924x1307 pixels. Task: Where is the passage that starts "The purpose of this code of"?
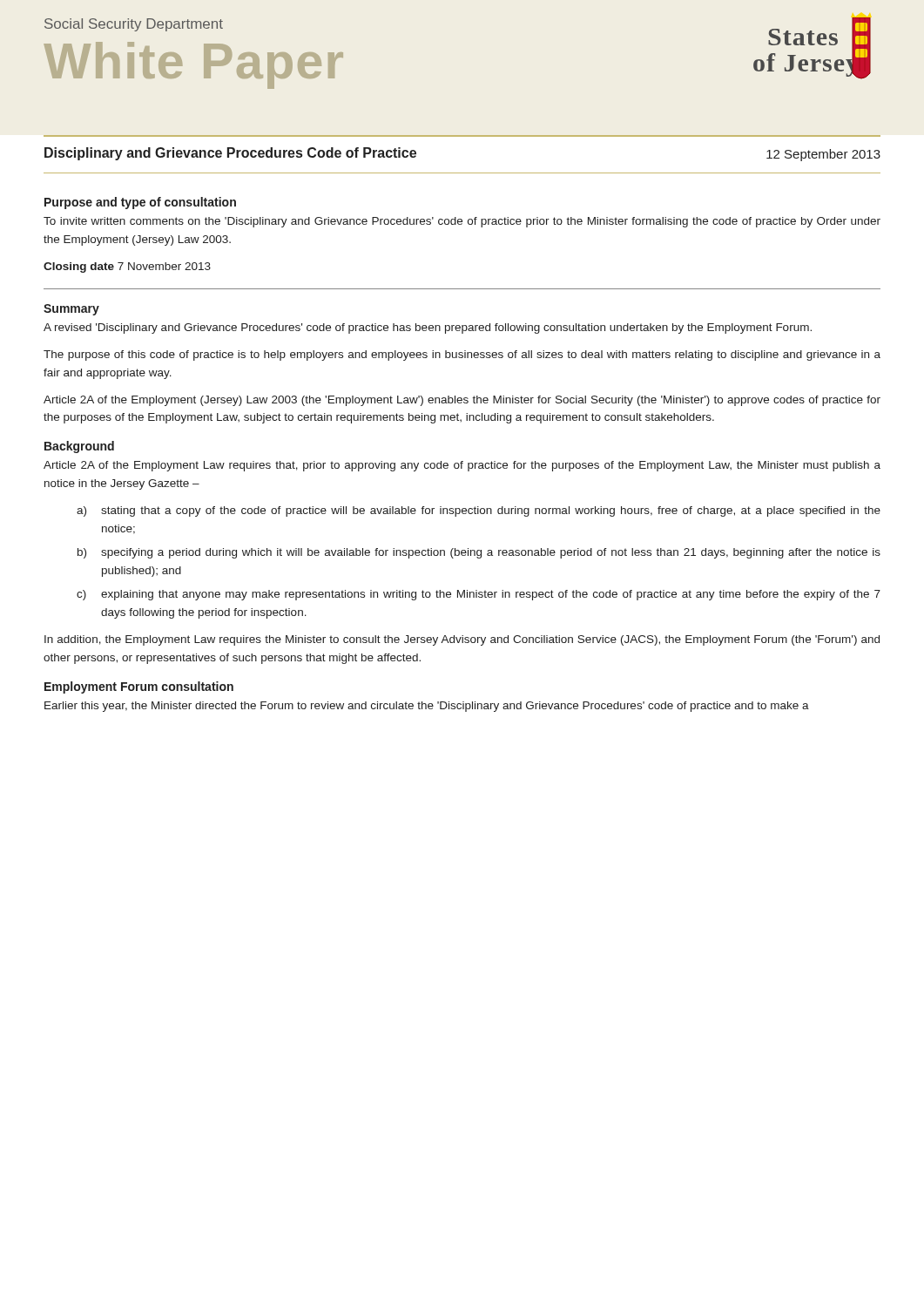pyautogui.click(x=462, y=363)
